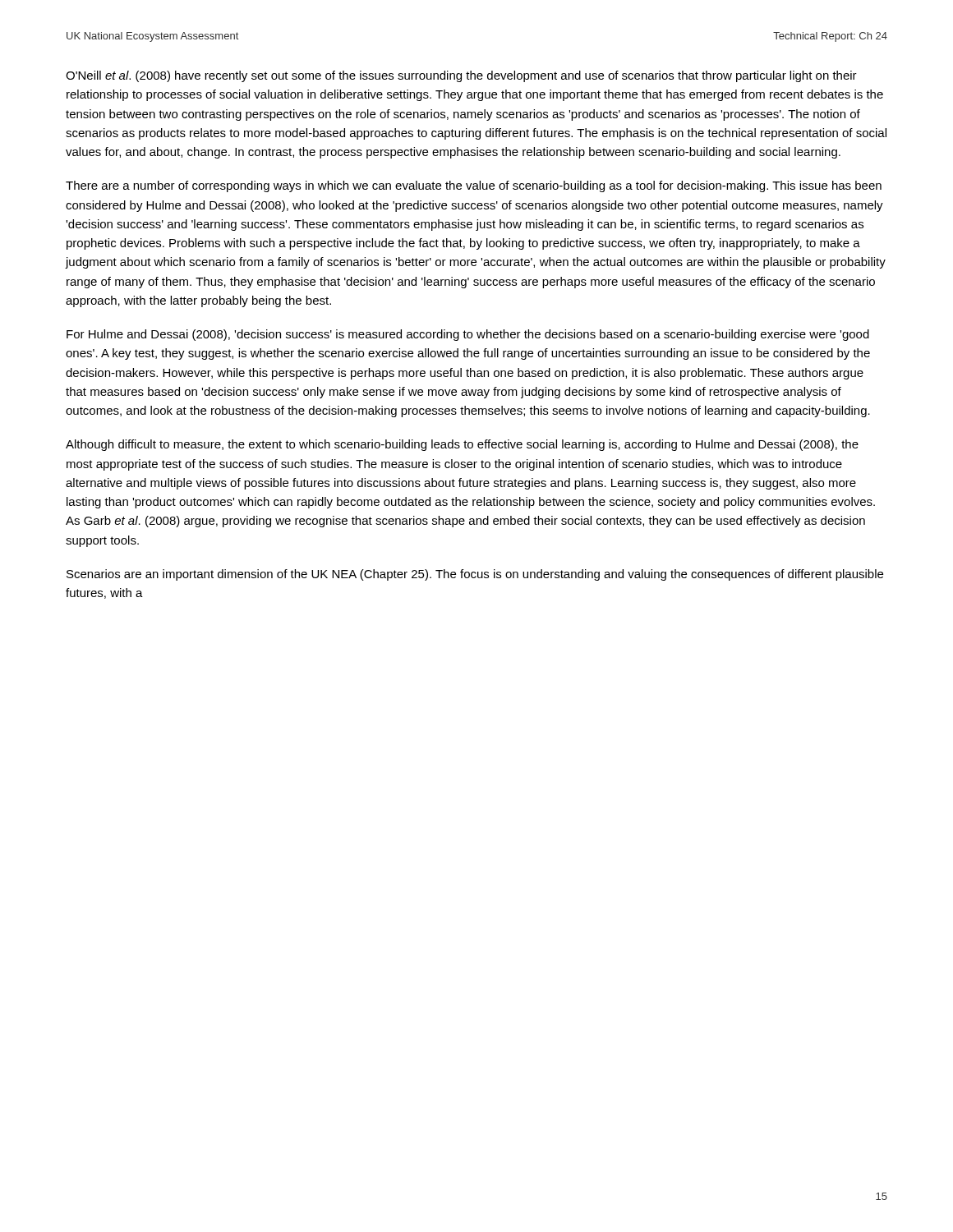
Task: Where is the passage that starts "Although difficult to measure,"?
Action: click(x=471, y=492)
